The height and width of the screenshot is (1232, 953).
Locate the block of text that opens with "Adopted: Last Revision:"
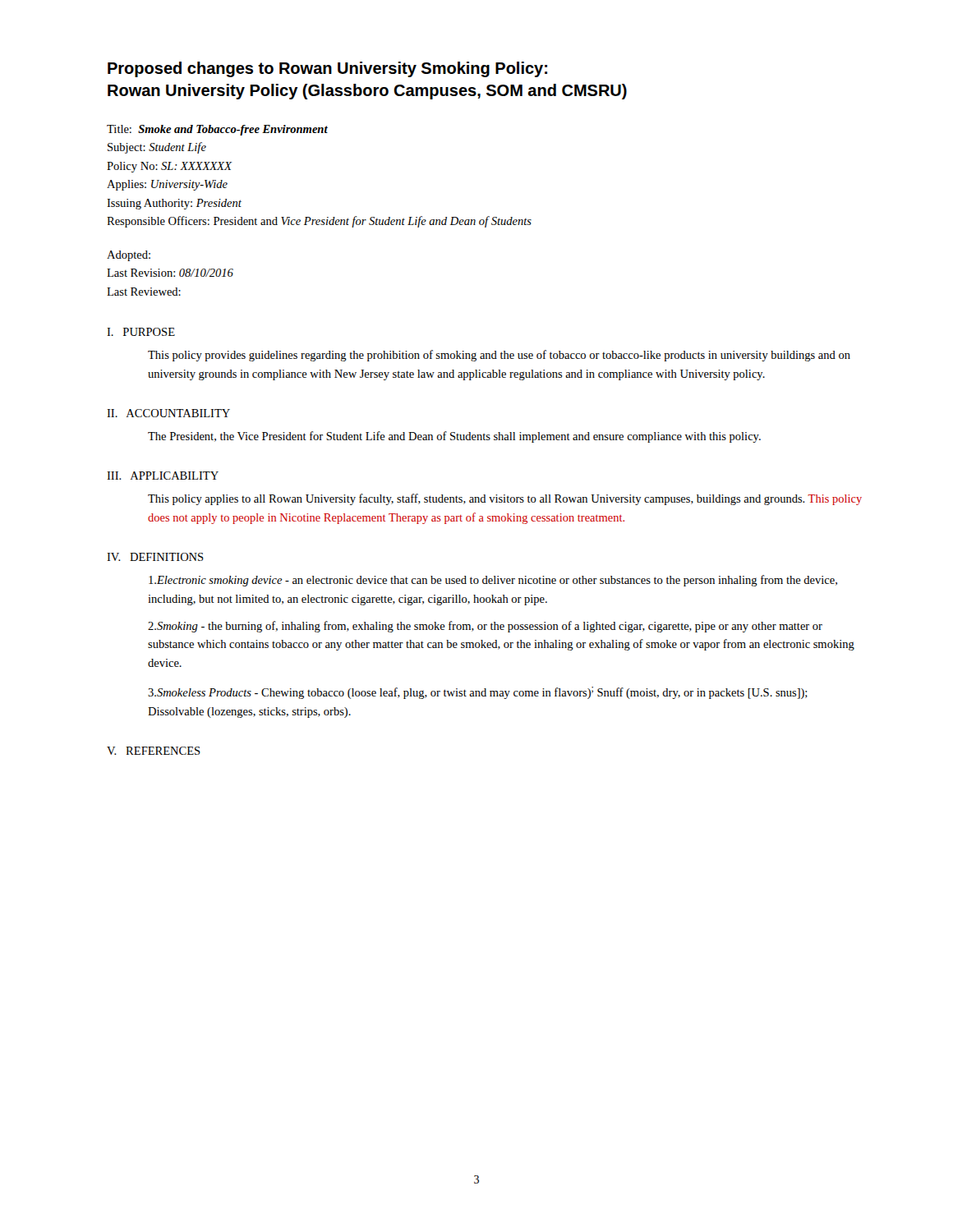[170, 273]
